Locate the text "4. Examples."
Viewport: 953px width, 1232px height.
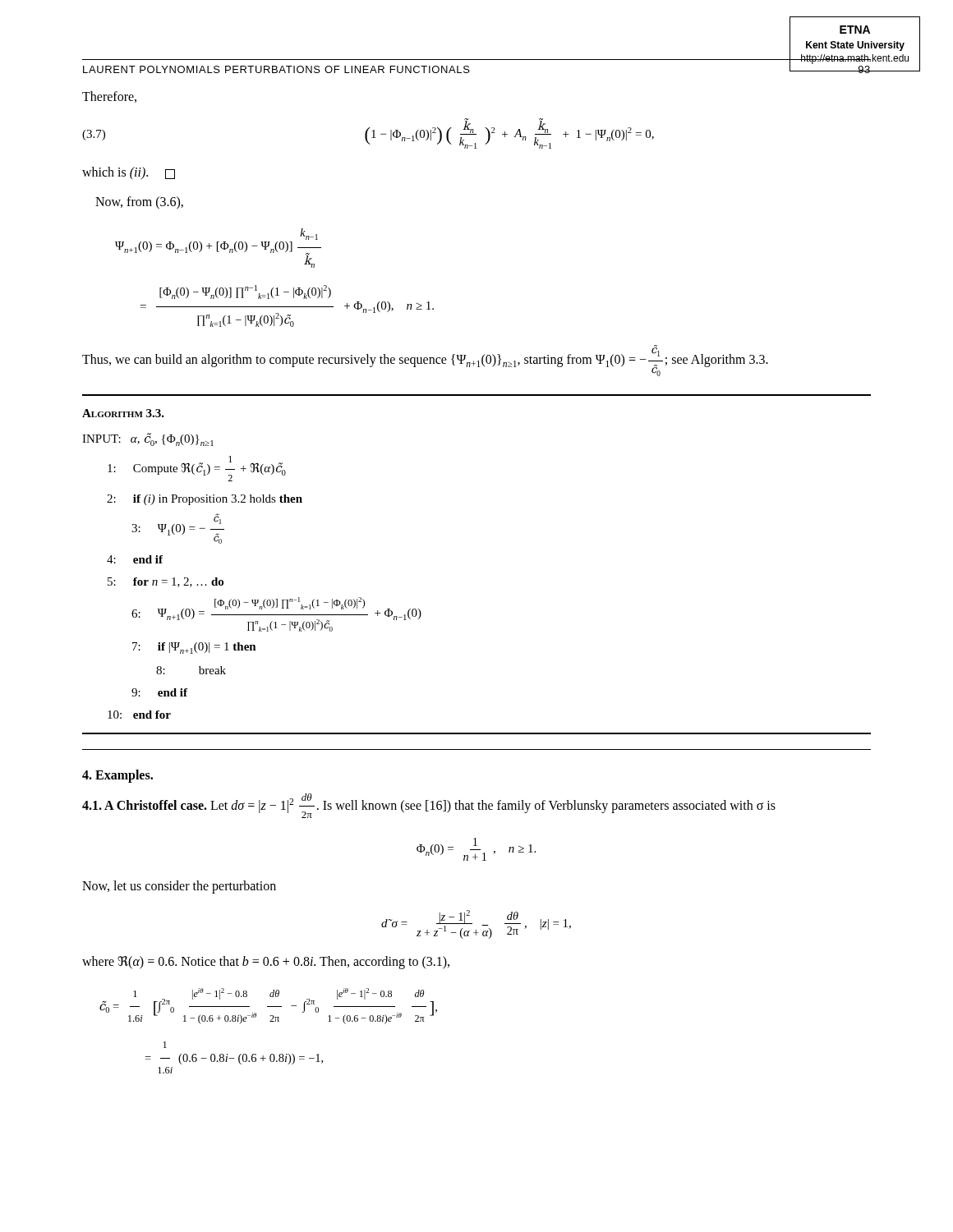point(118,775)
